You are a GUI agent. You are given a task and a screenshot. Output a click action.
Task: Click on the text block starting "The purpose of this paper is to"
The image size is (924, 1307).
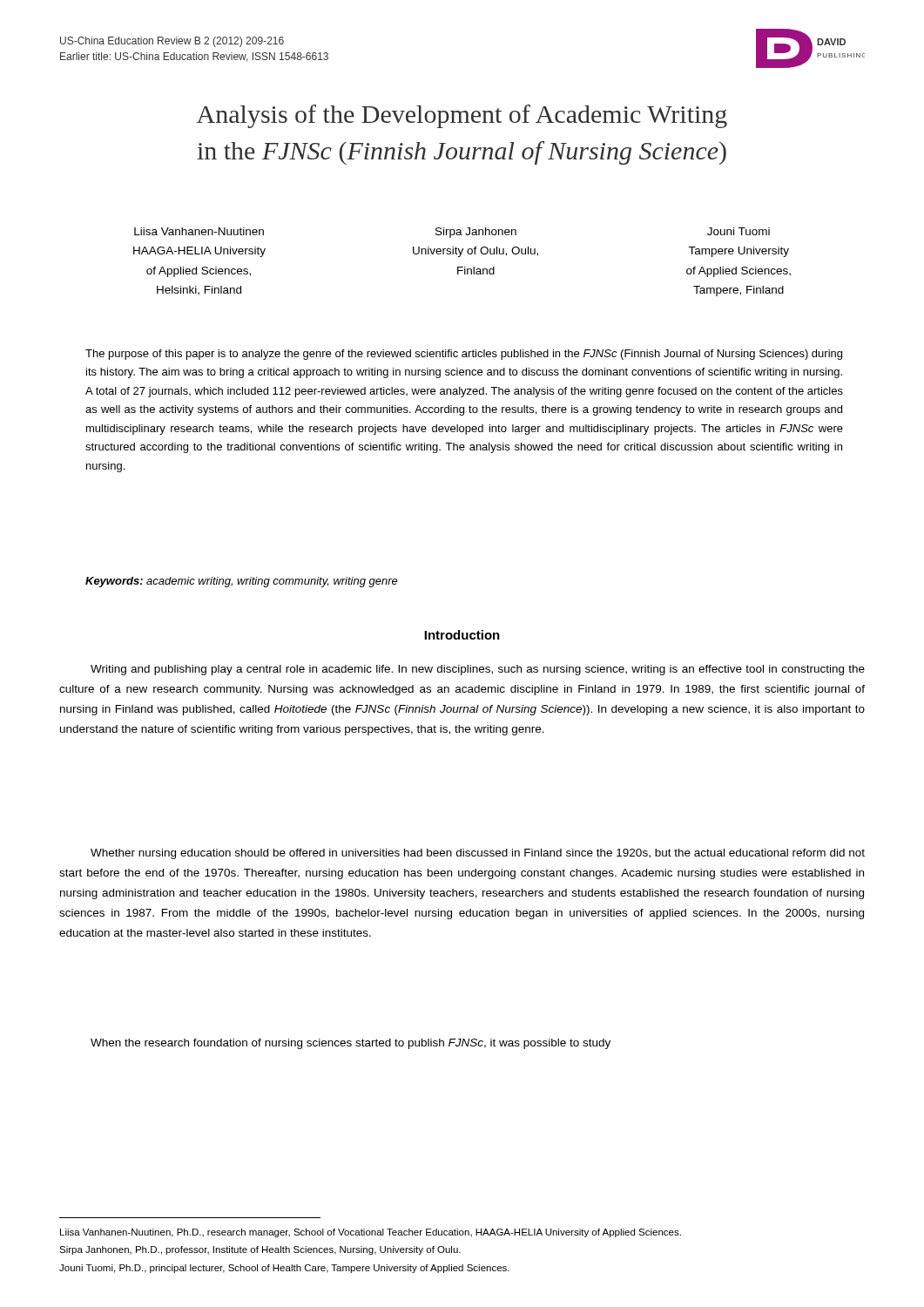tap(464, 409)
